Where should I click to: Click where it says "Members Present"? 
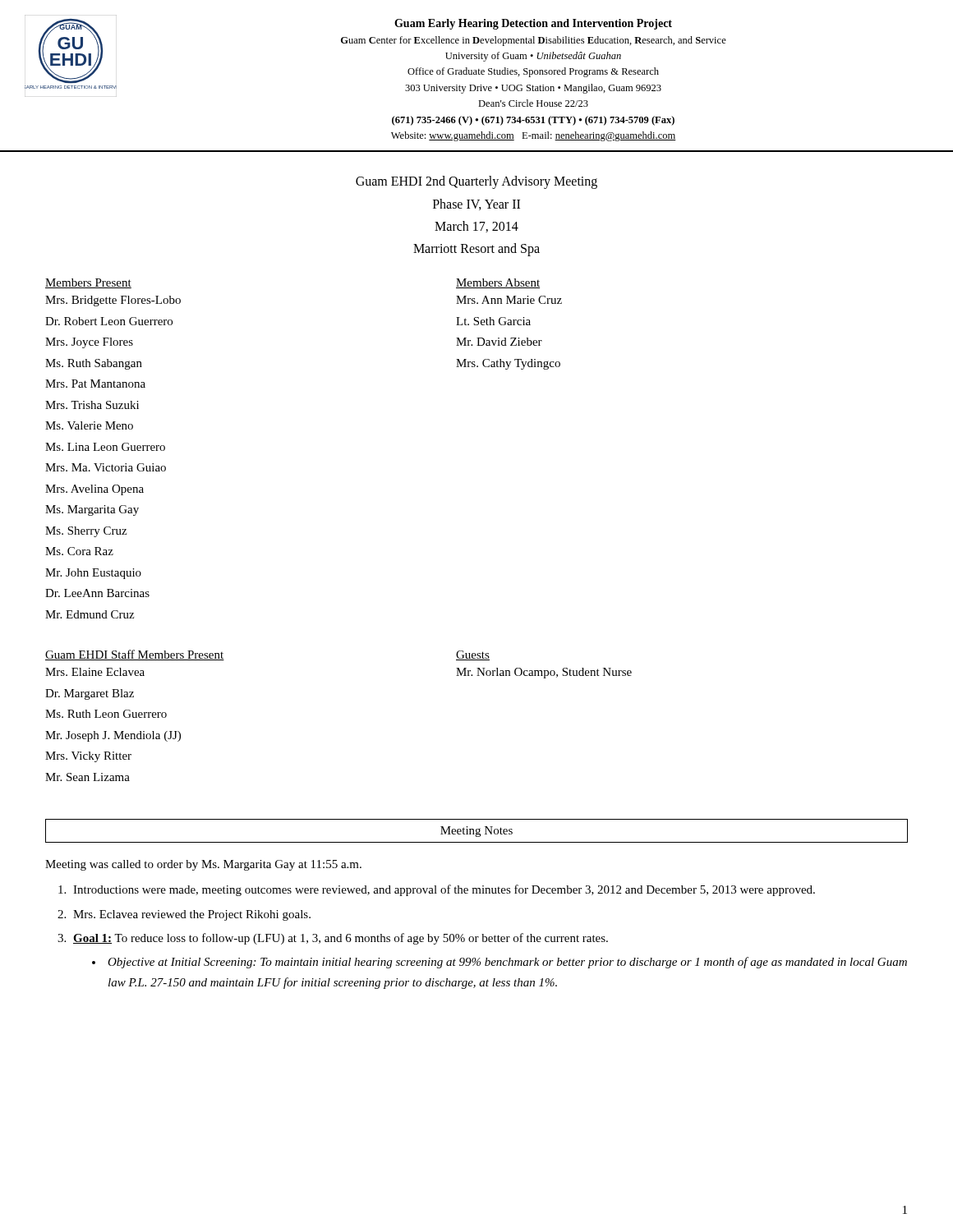click(88, 283)
